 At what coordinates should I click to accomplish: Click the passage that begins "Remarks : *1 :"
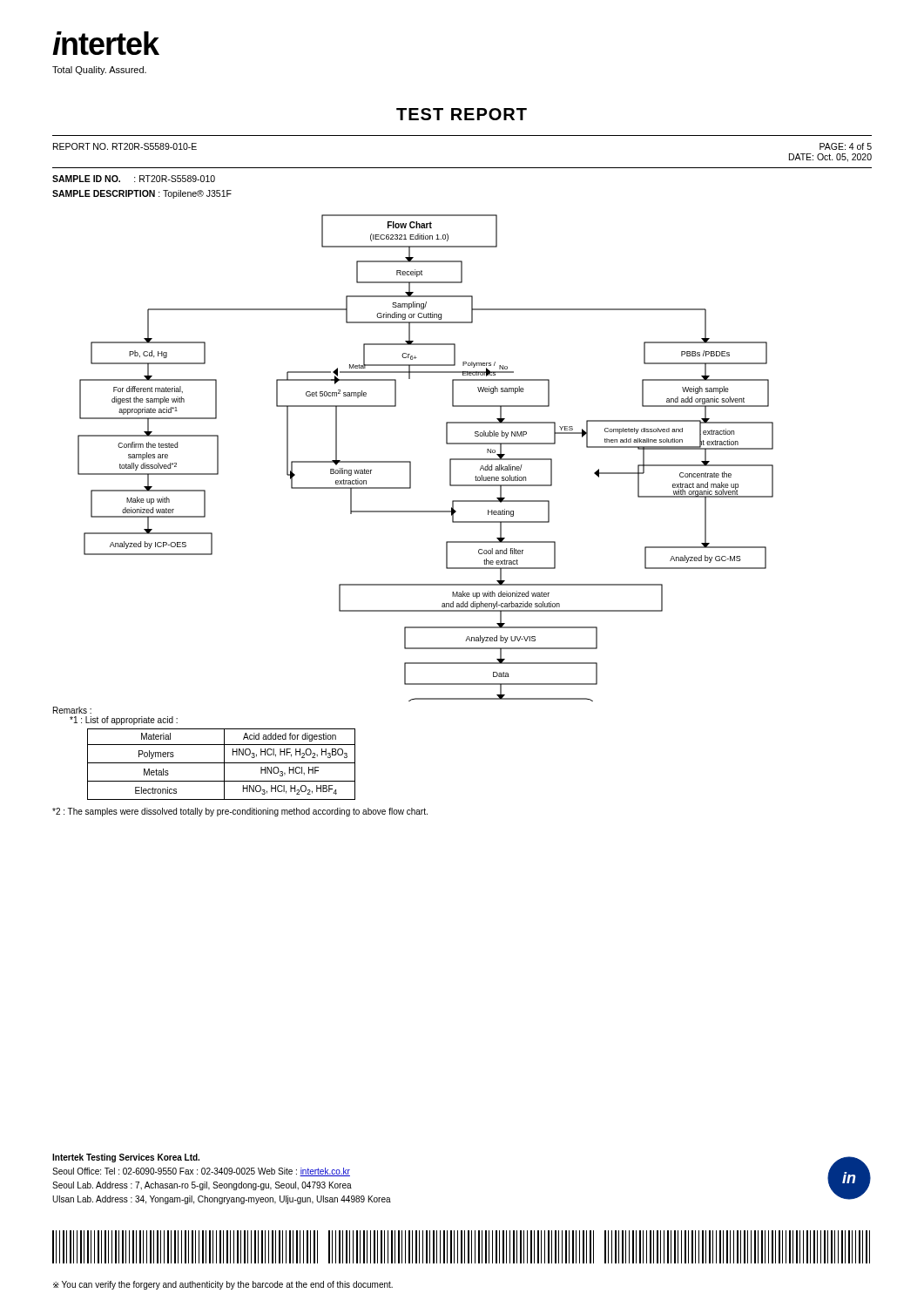click(72, 710)
